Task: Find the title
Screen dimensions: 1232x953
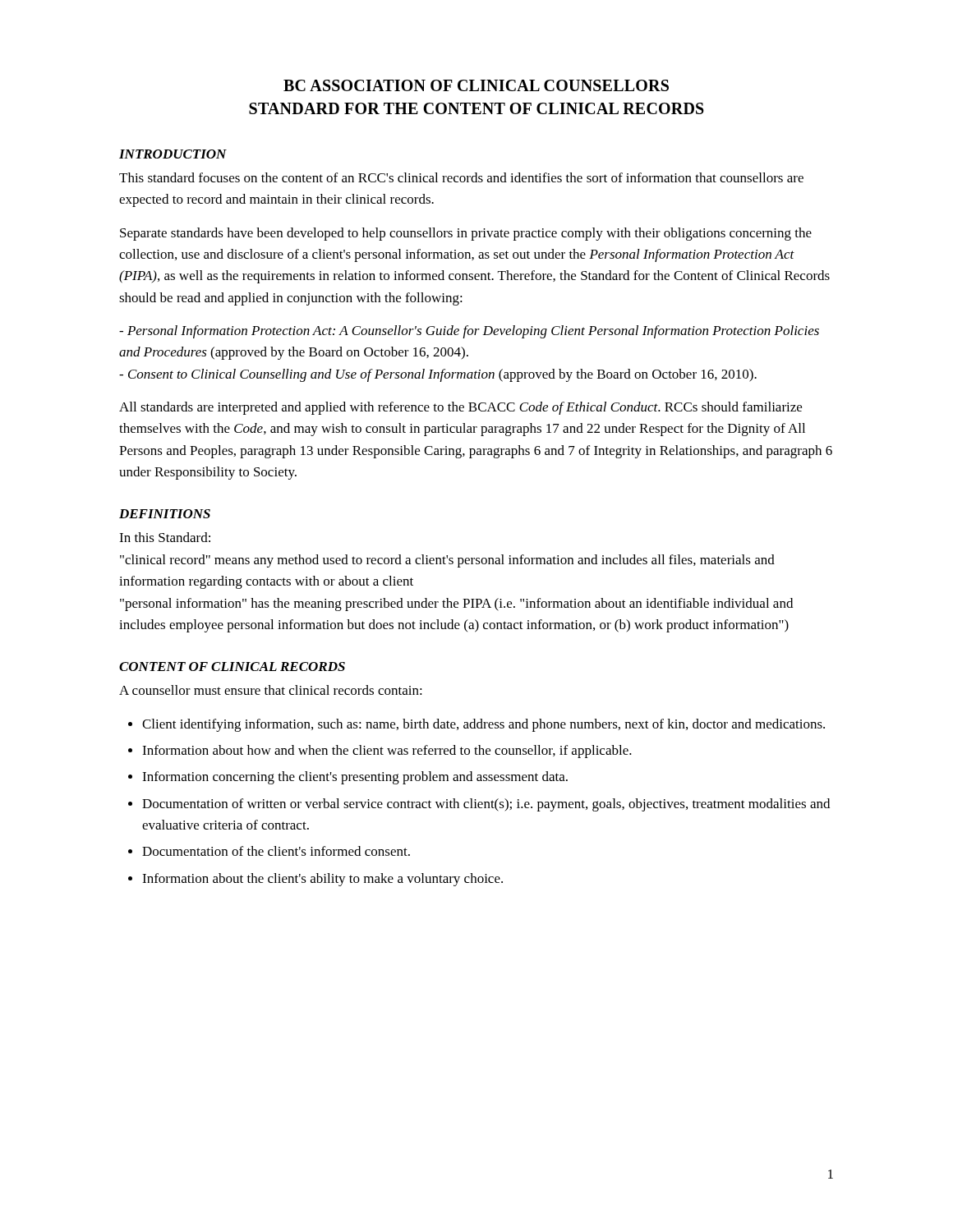Action: click(x=476, y=97)
